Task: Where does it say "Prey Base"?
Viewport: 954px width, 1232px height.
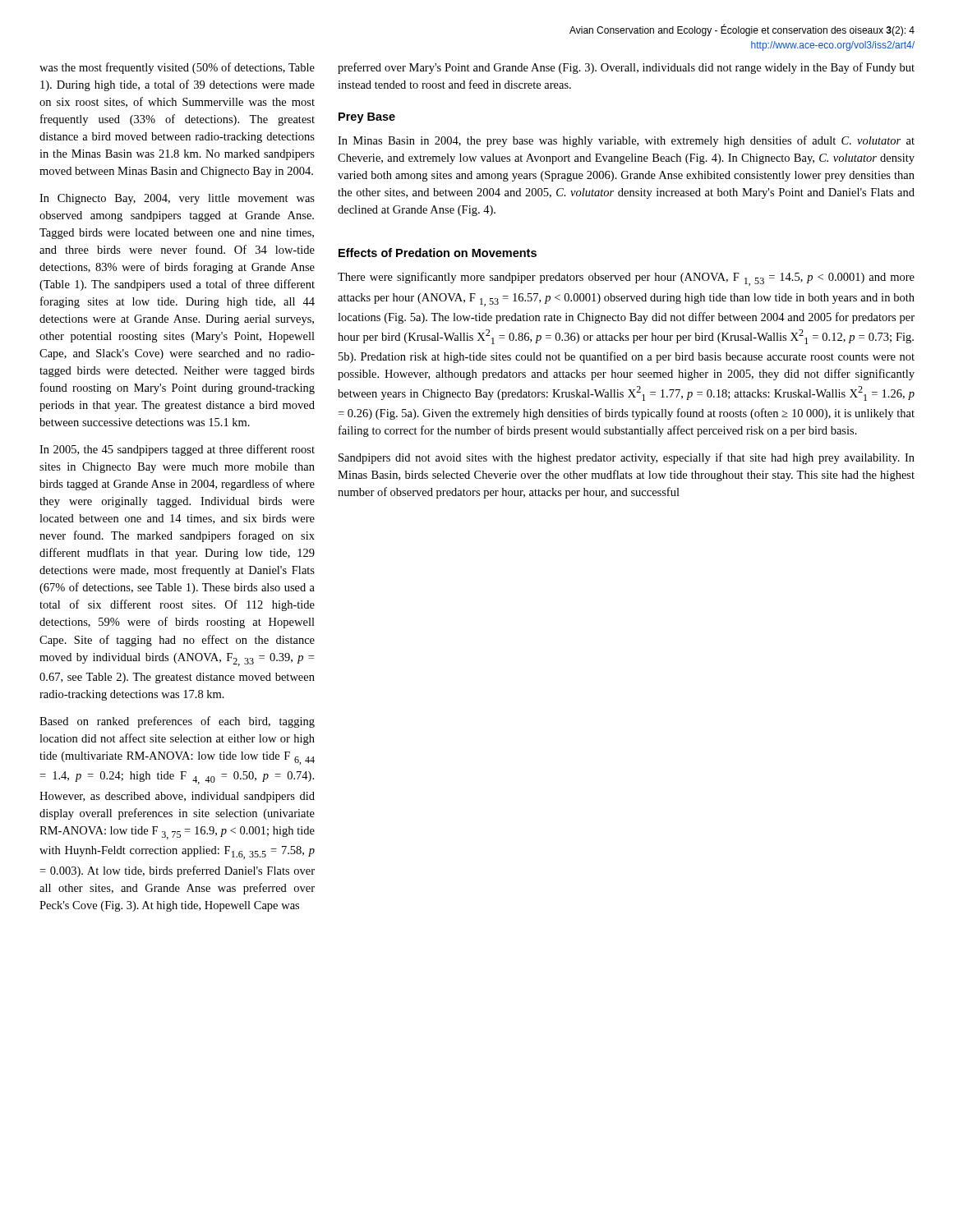Action: click(367, 117)
